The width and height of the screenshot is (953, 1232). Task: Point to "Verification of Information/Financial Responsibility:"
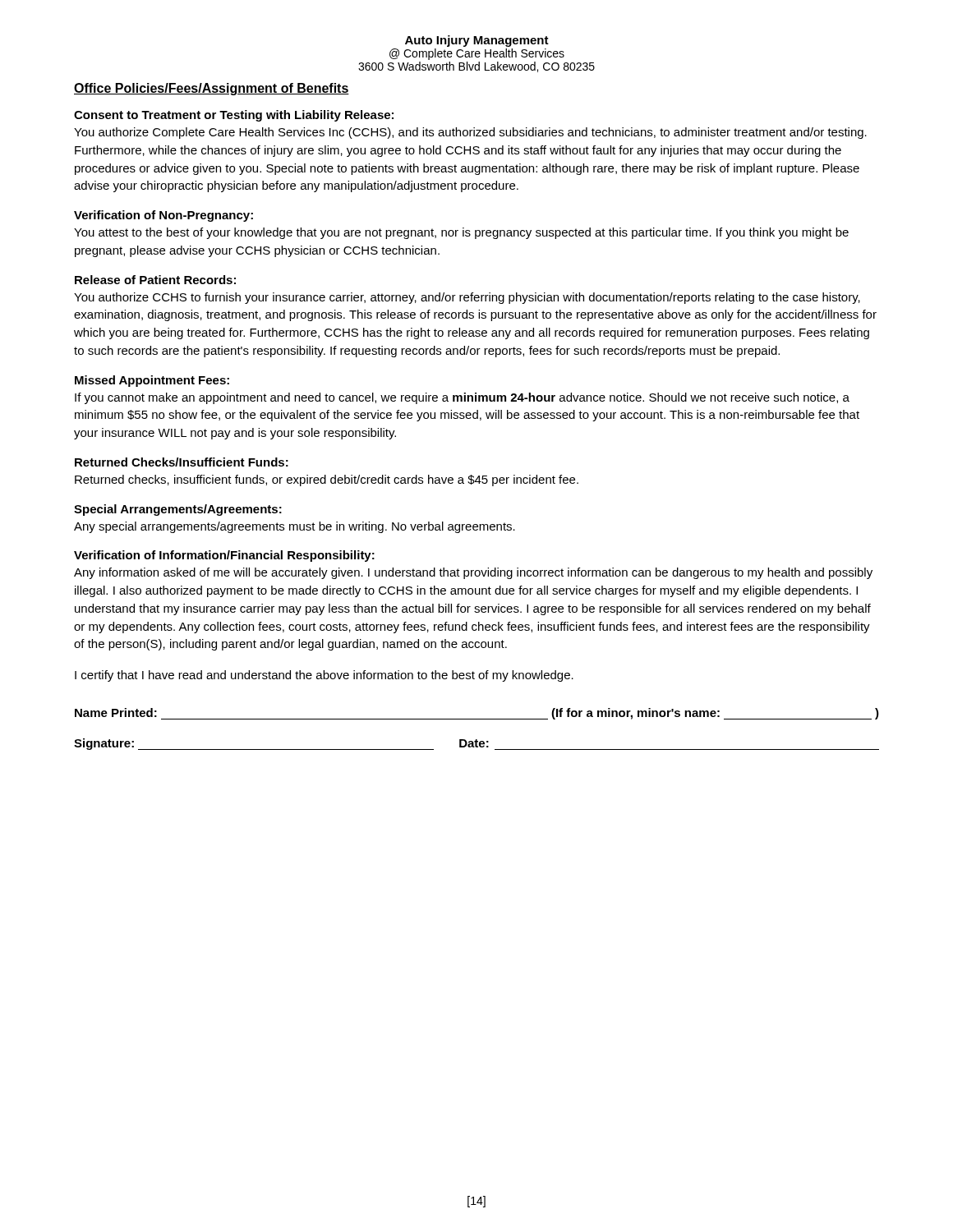point(225,555)
